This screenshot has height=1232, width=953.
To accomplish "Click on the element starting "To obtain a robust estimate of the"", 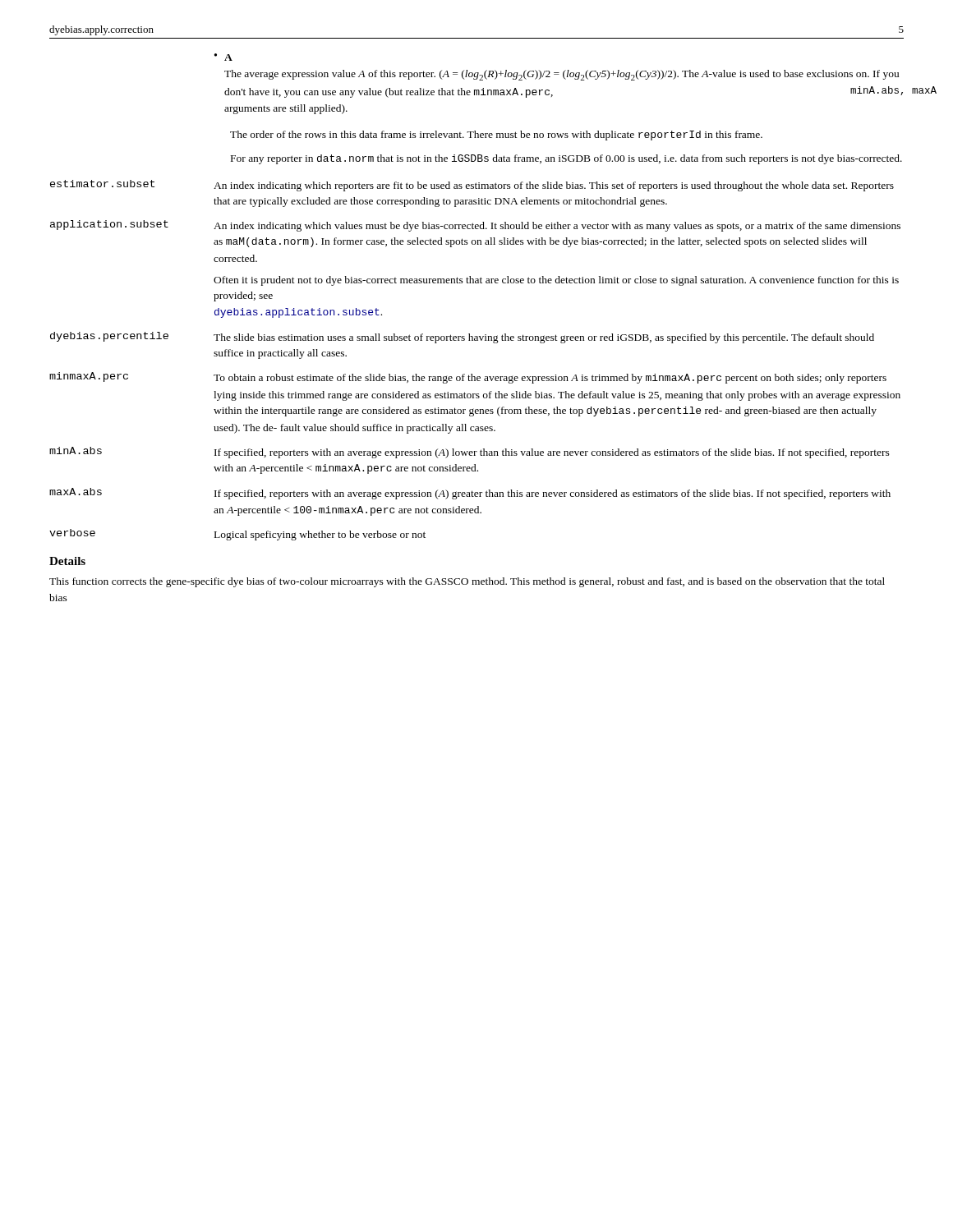I will point(559,403).
